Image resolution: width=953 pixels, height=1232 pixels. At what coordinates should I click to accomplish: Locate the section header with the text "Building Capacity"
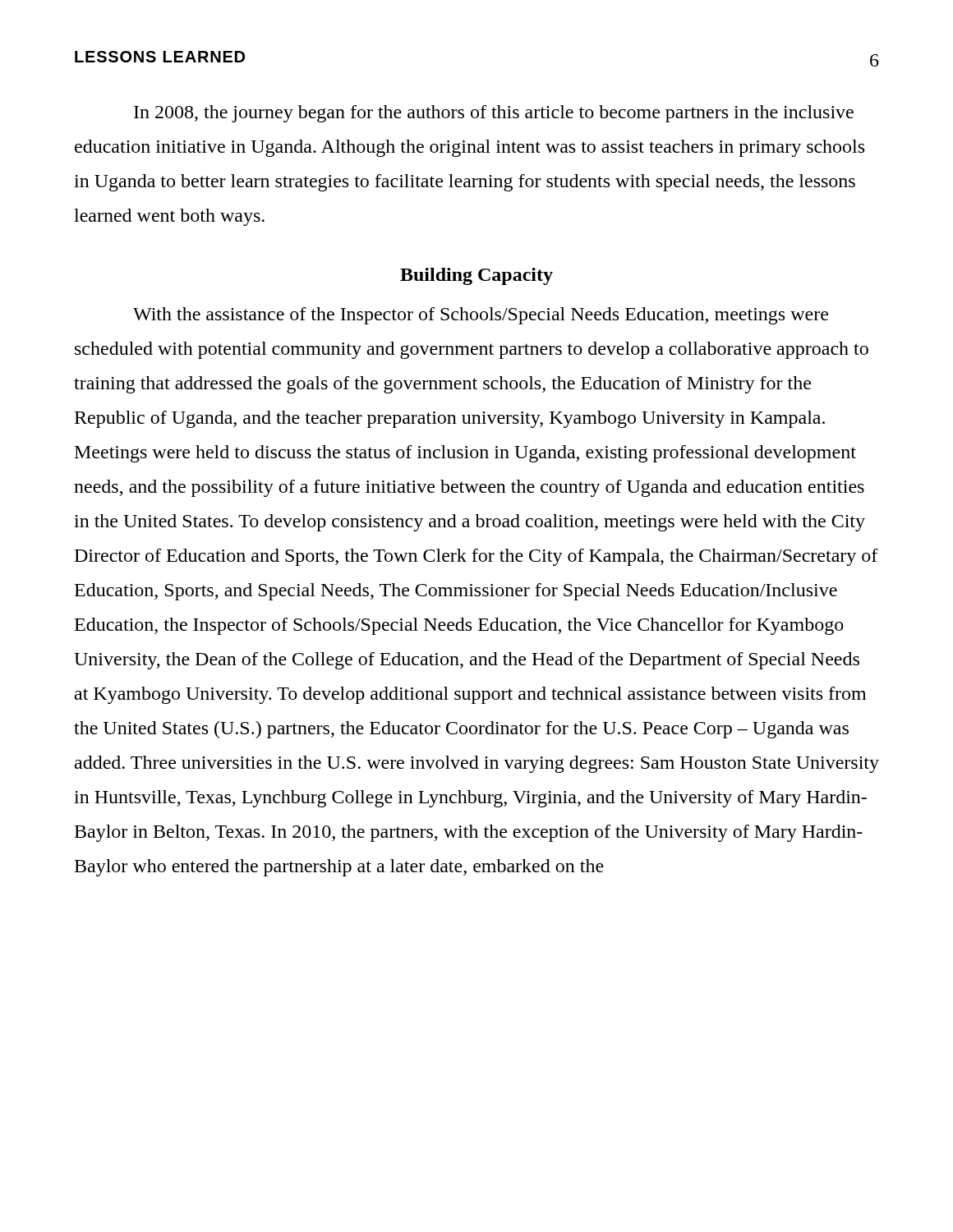coord(476,274)
